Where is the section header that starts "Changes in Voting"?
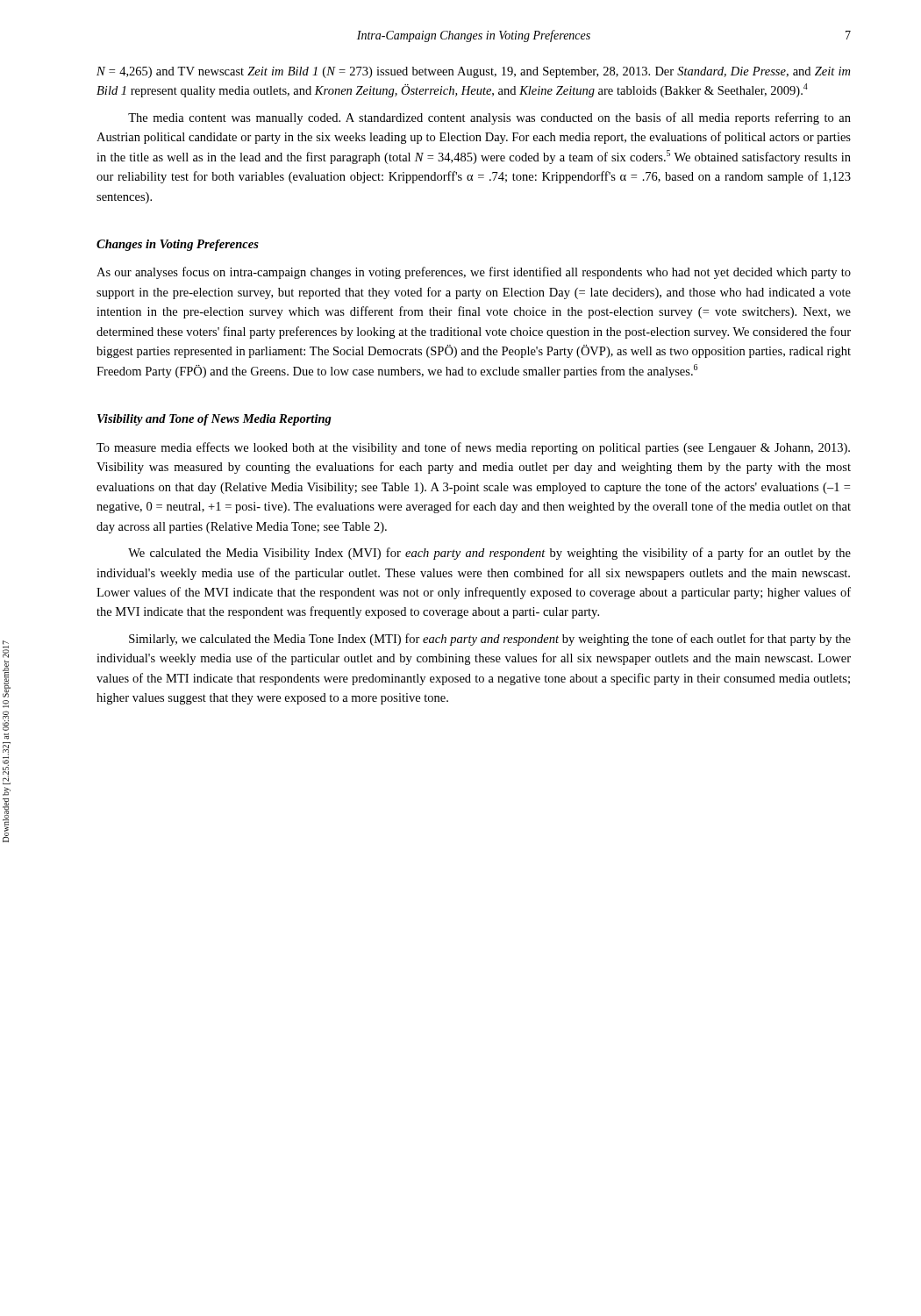Screen dimensions: 1316x921 [x=178, y=244]
